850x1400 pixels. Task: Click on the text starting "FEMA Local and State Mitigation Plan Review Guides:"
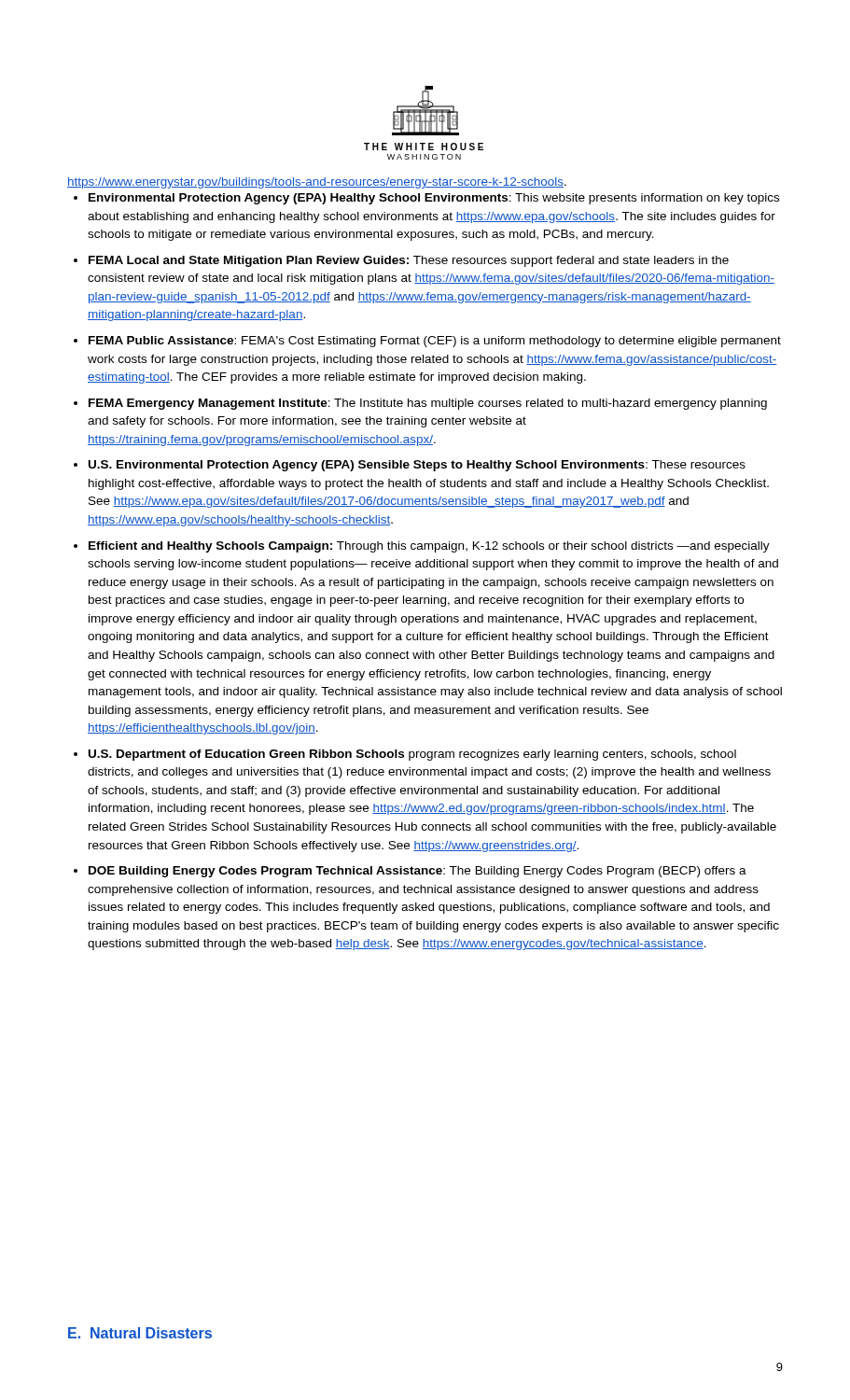[x=431, y=287]
